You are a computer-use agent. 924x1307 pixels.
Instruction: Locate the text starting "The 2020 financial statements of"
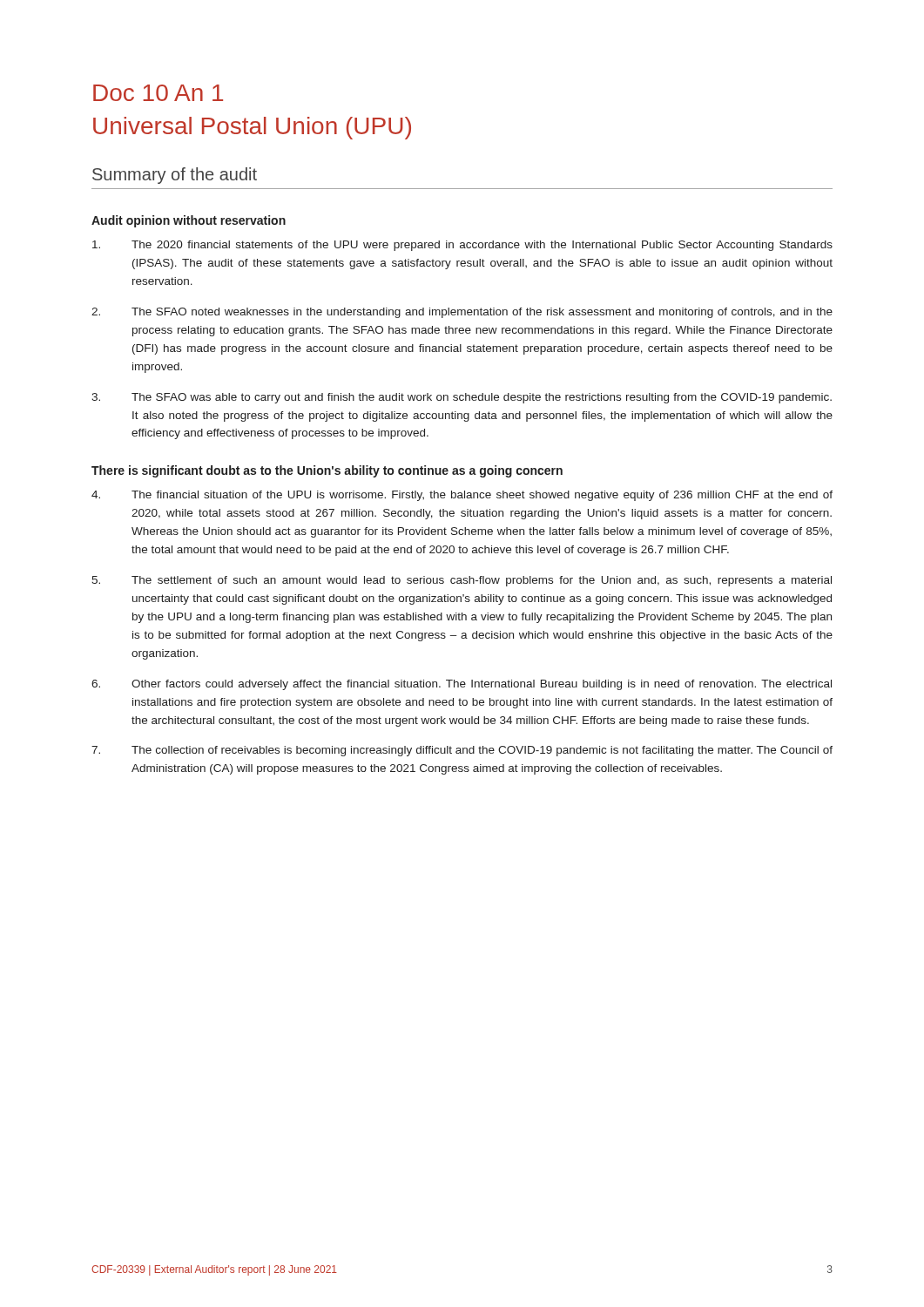(462, 264)
